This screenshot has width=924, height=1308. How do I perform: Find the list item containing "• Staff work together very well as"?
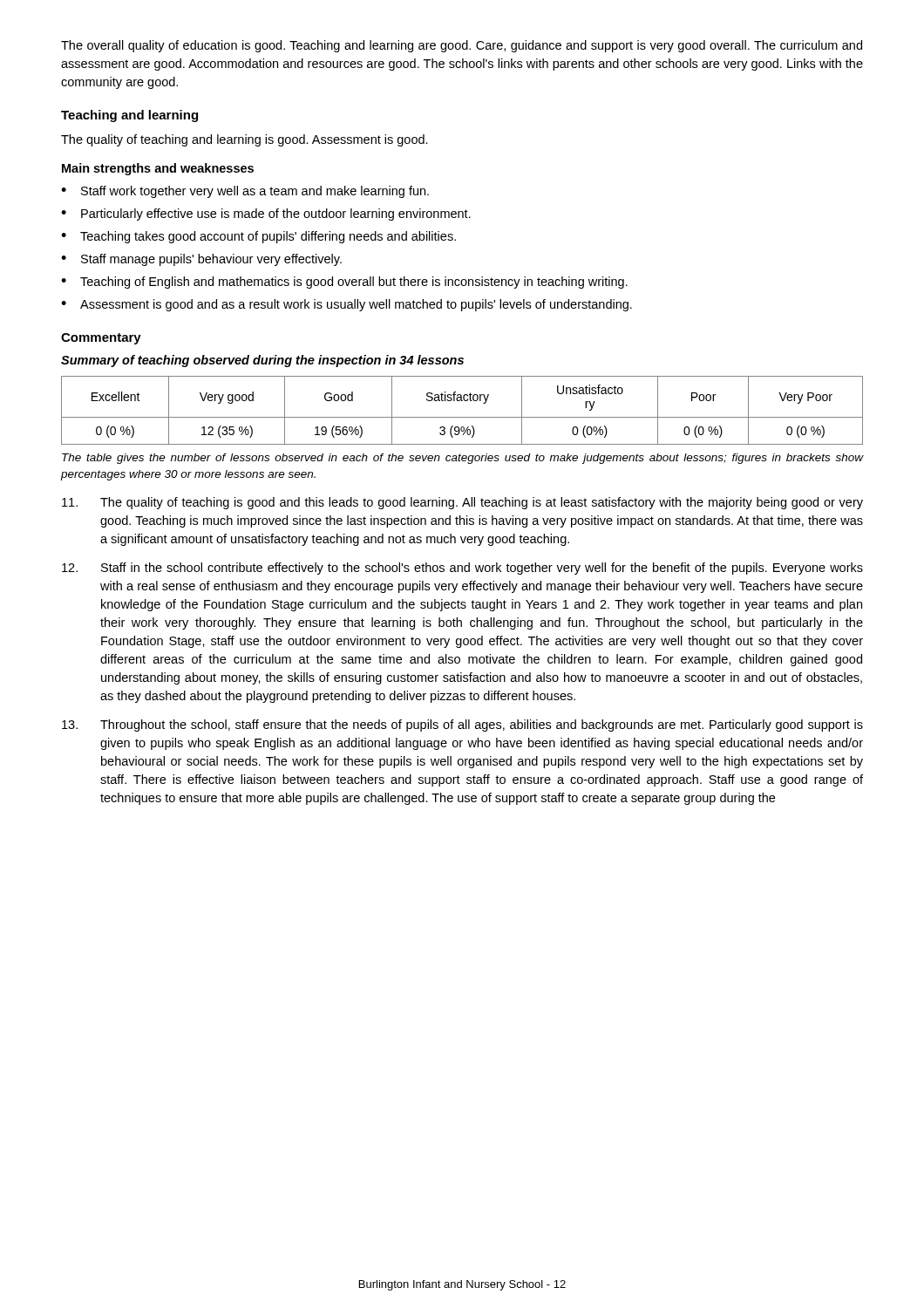(x=245, y=192)
